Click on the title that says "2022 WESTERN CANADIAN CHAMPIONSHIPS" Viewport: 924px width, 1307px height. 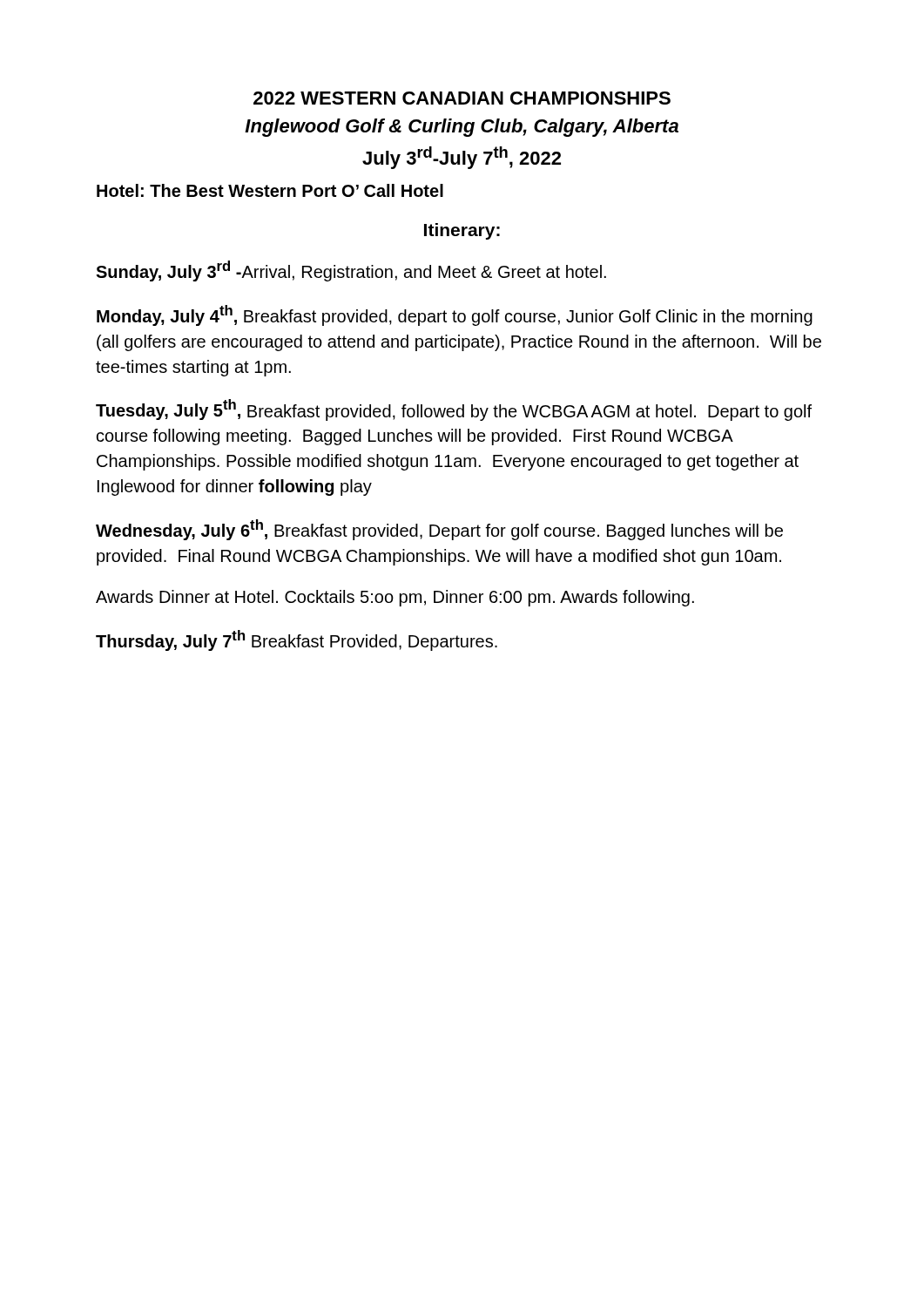tap(462, 98)
